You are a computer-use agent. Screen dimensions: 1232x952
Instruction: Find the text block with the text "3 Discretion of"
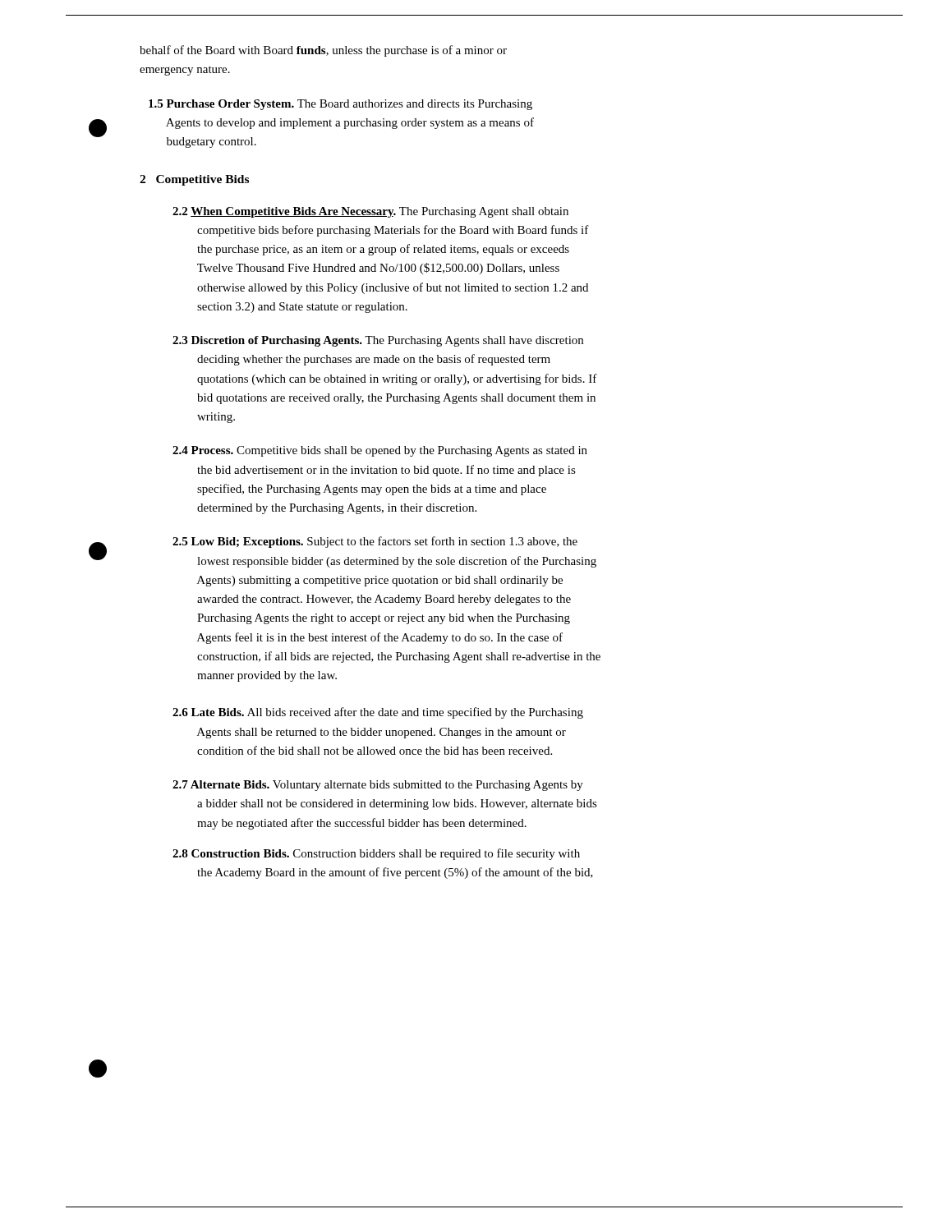click(384, 378)
